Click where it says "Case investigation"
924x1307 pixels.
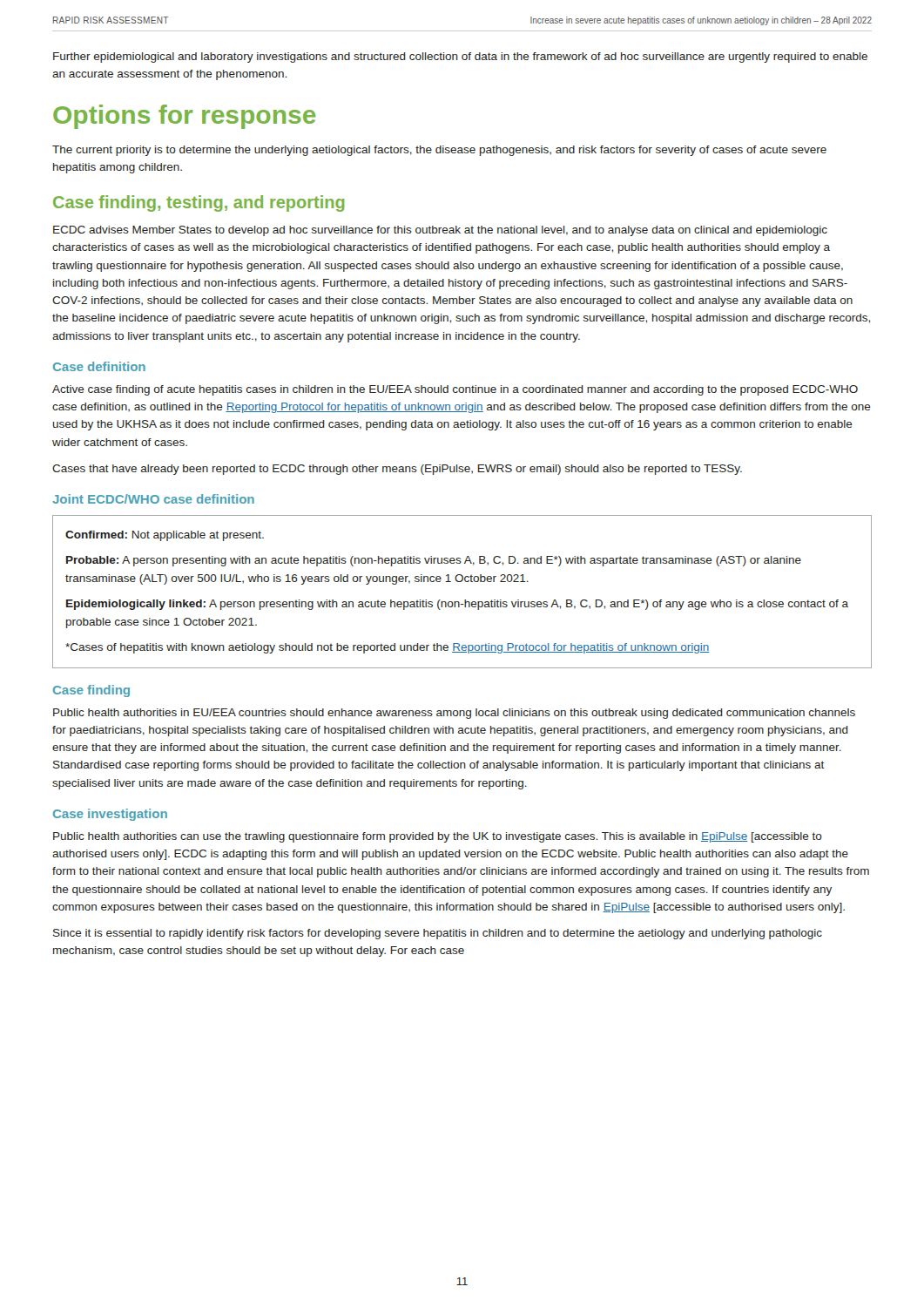click(110, 813)
